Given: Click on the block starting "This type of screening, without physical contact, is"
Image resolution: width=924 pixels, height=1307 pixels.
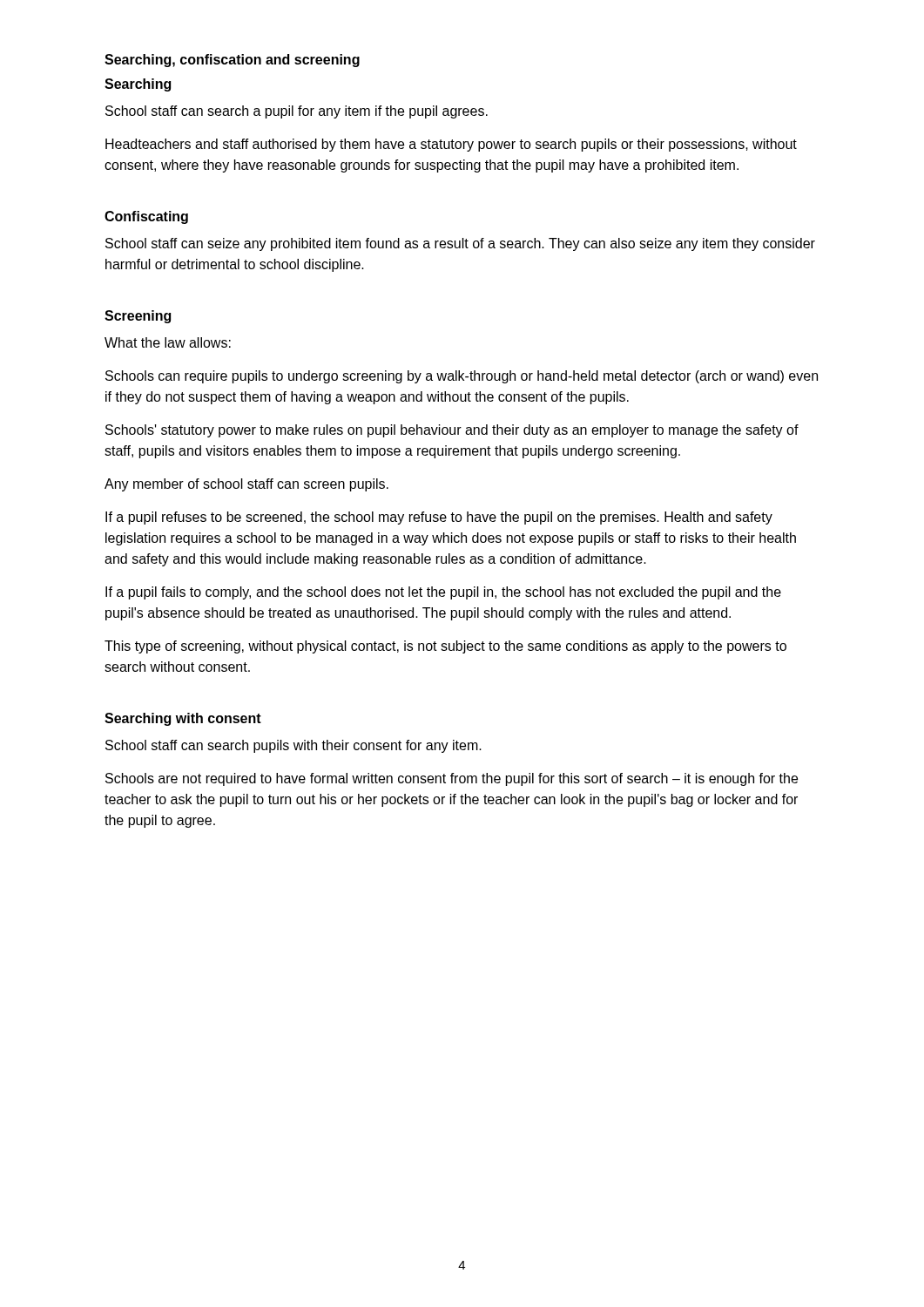Looking at the screenshot, I should [x=446, y=657].
